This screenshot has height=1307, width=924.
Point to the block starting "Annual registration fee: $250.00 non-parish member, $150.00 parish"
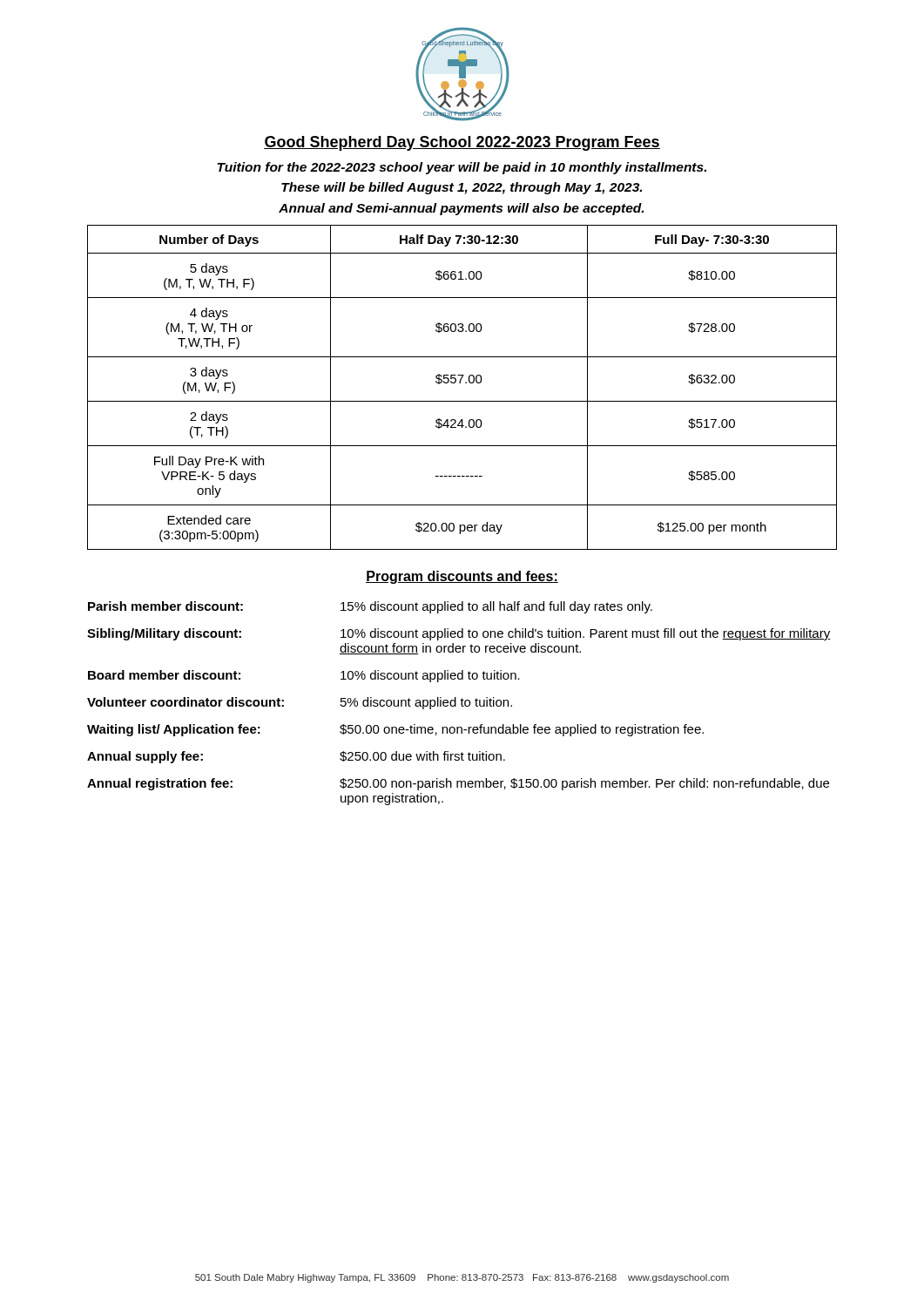462,790
